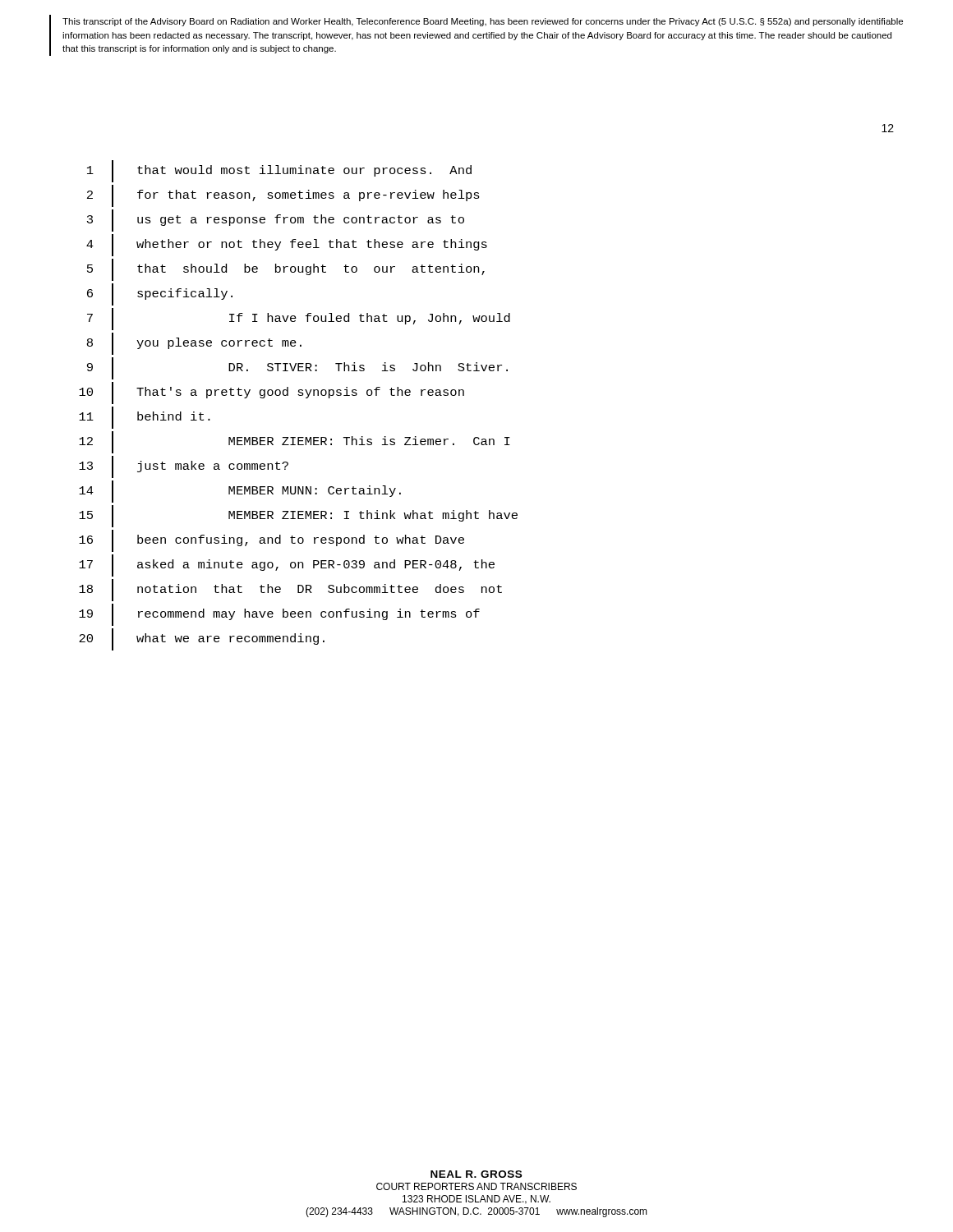Viewport: 953px width, 1232px height.
Task: Click on the element starting "13 just make a comment?"
Action: [x=184, y=467]
